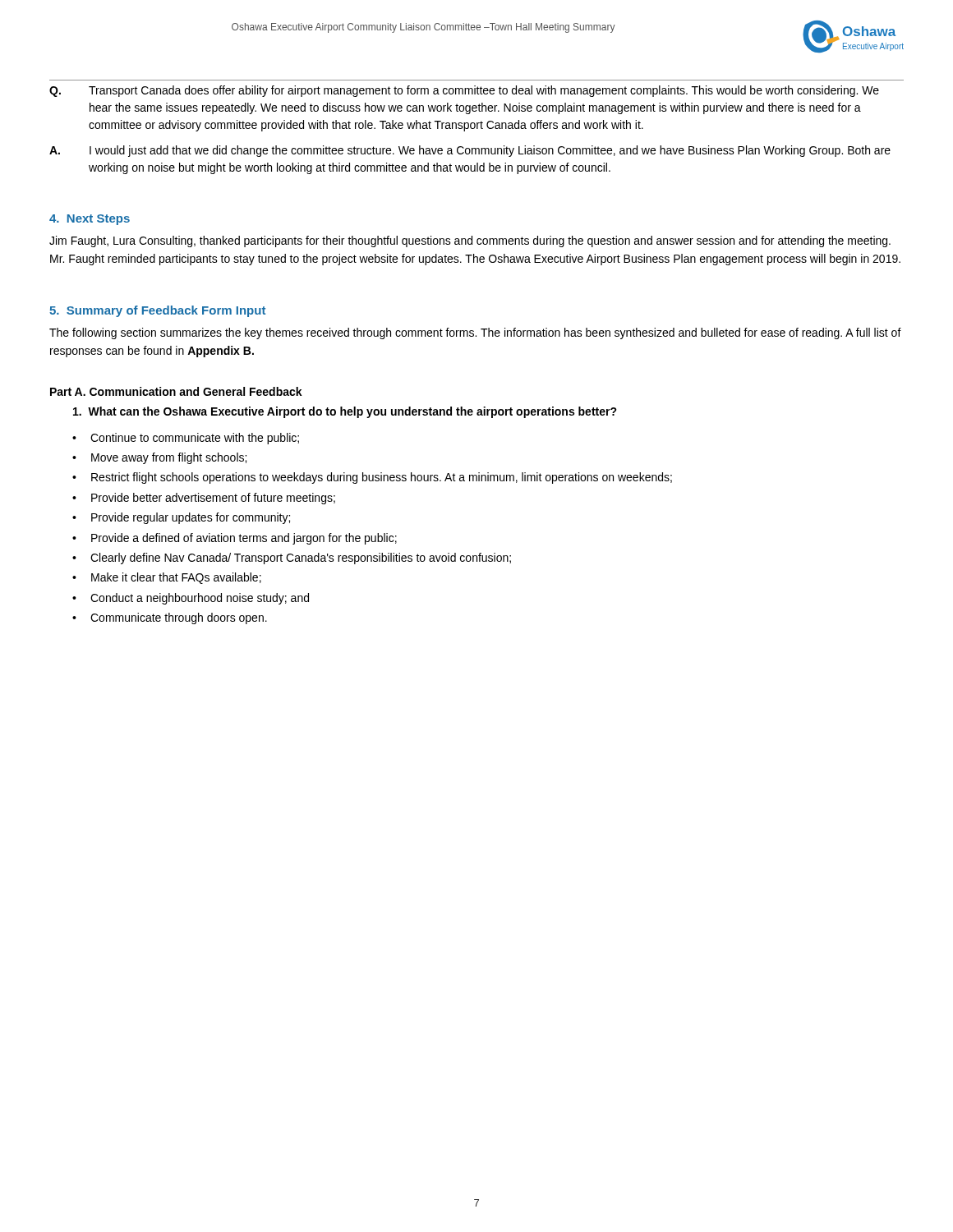Locate the list item that reads "Provide better advertisement of future"
This screenshot has height=1232, width=953.
pos(213,498)
